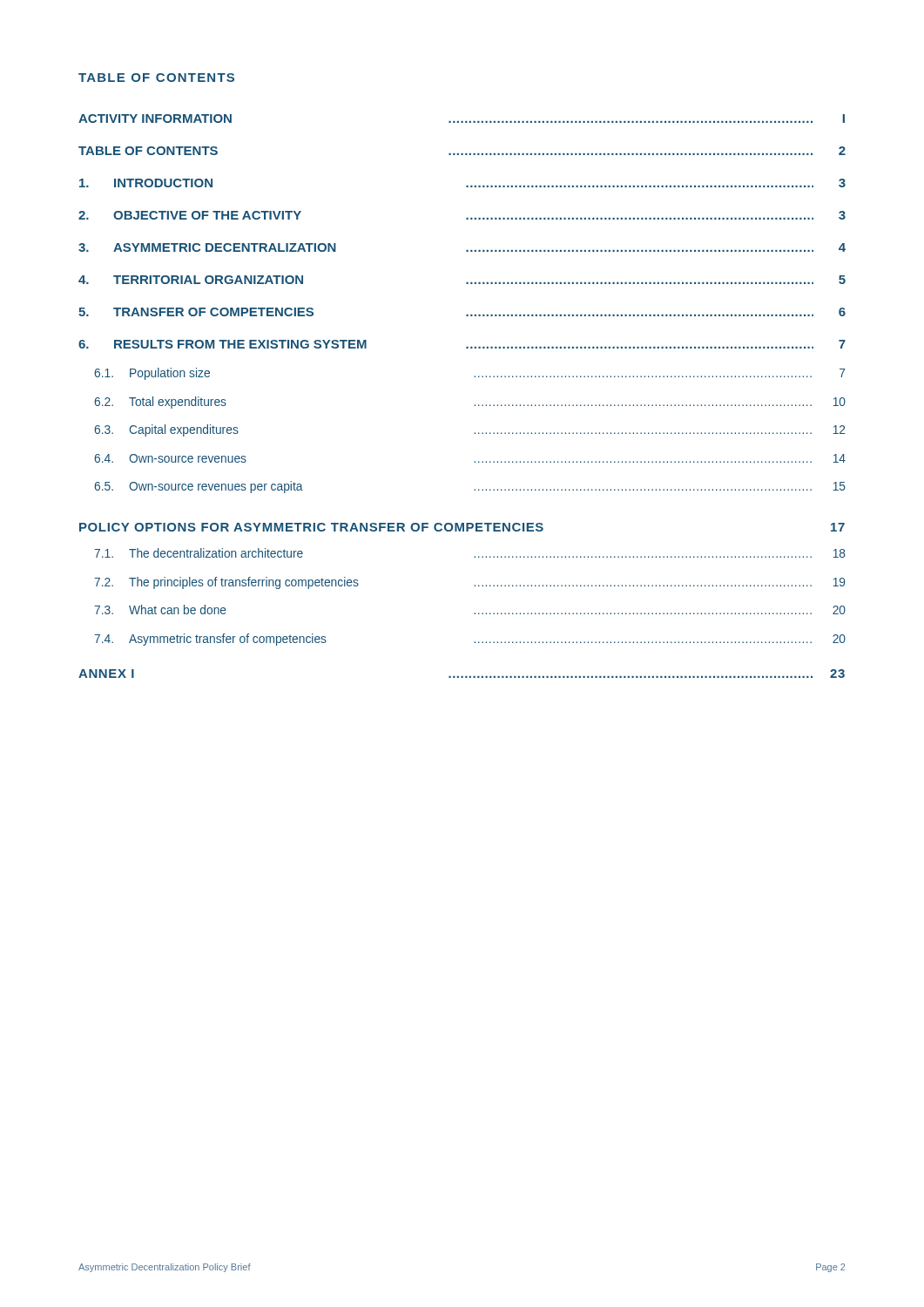The width and height of the screenshot is (924, 1307).
Task: Point to the text starting "6.4. Own-source revenues"
Action: pyautogui.click(x=470, y=459)
